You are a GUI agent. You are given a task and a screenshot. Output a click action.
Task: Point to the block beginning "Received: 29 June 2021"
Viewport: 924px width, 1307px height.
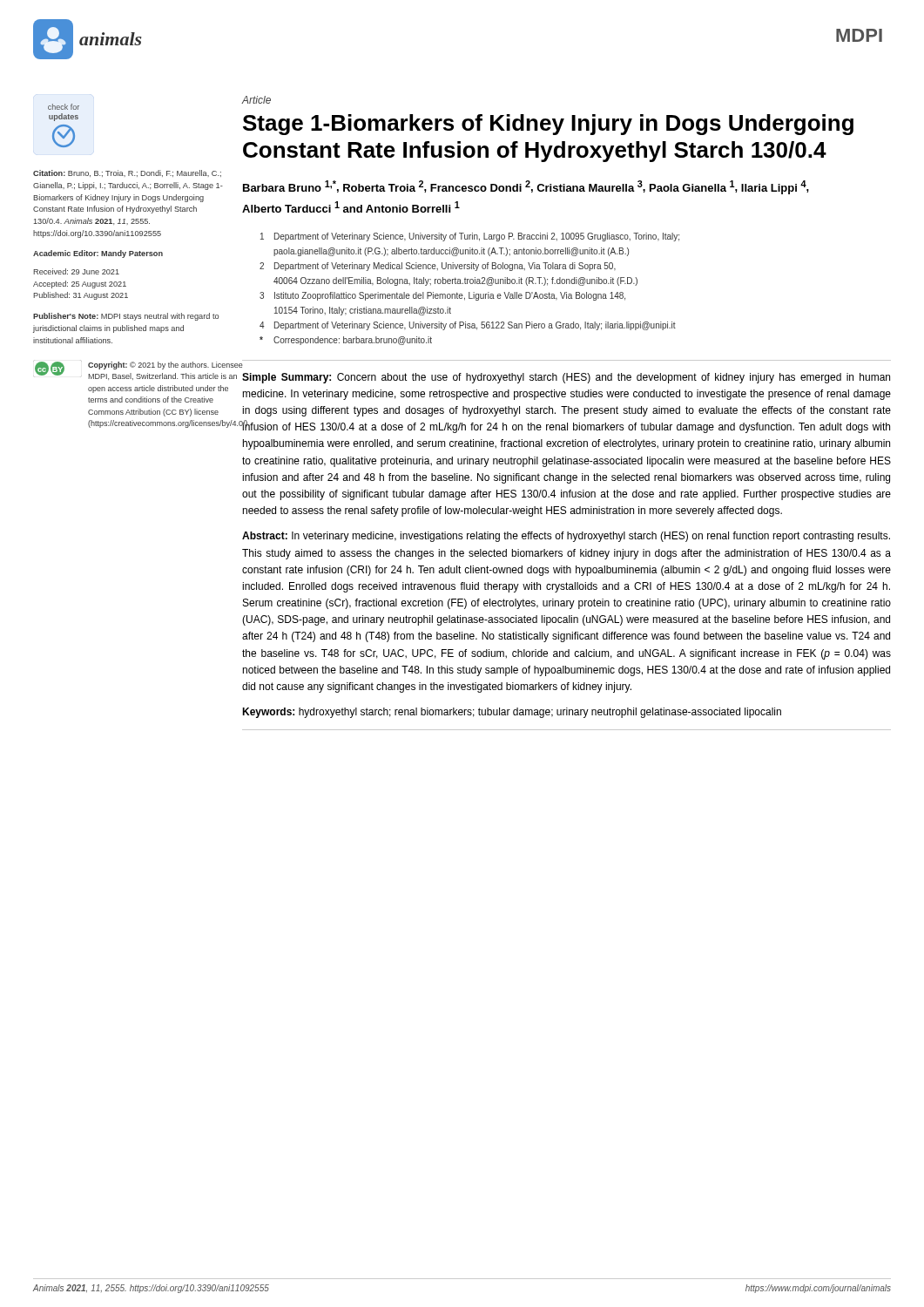pyautogui.click(x=81, y=284)
